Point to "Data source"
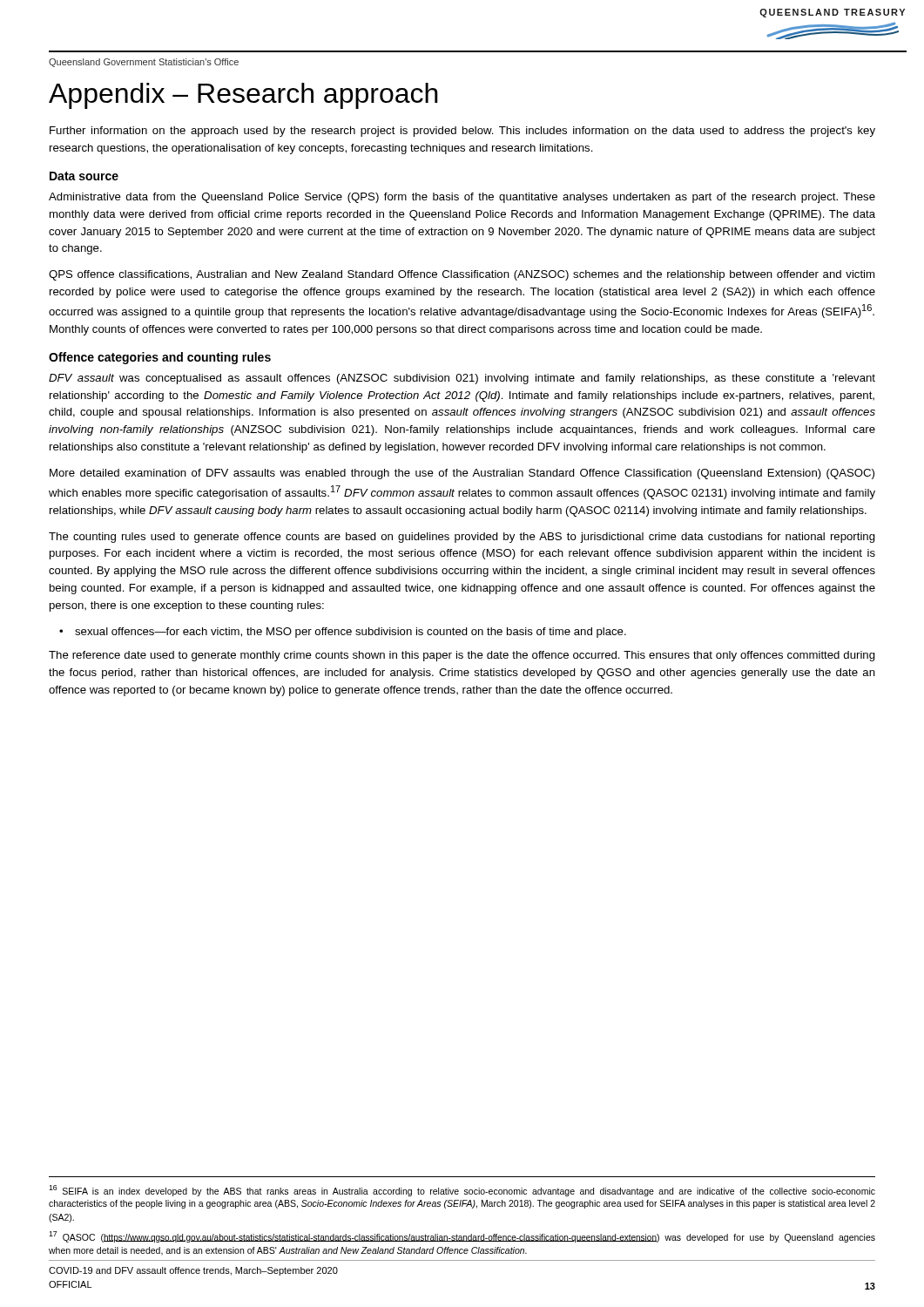Viewport: 924px width, 1307px height. click(x=84, y=176)
